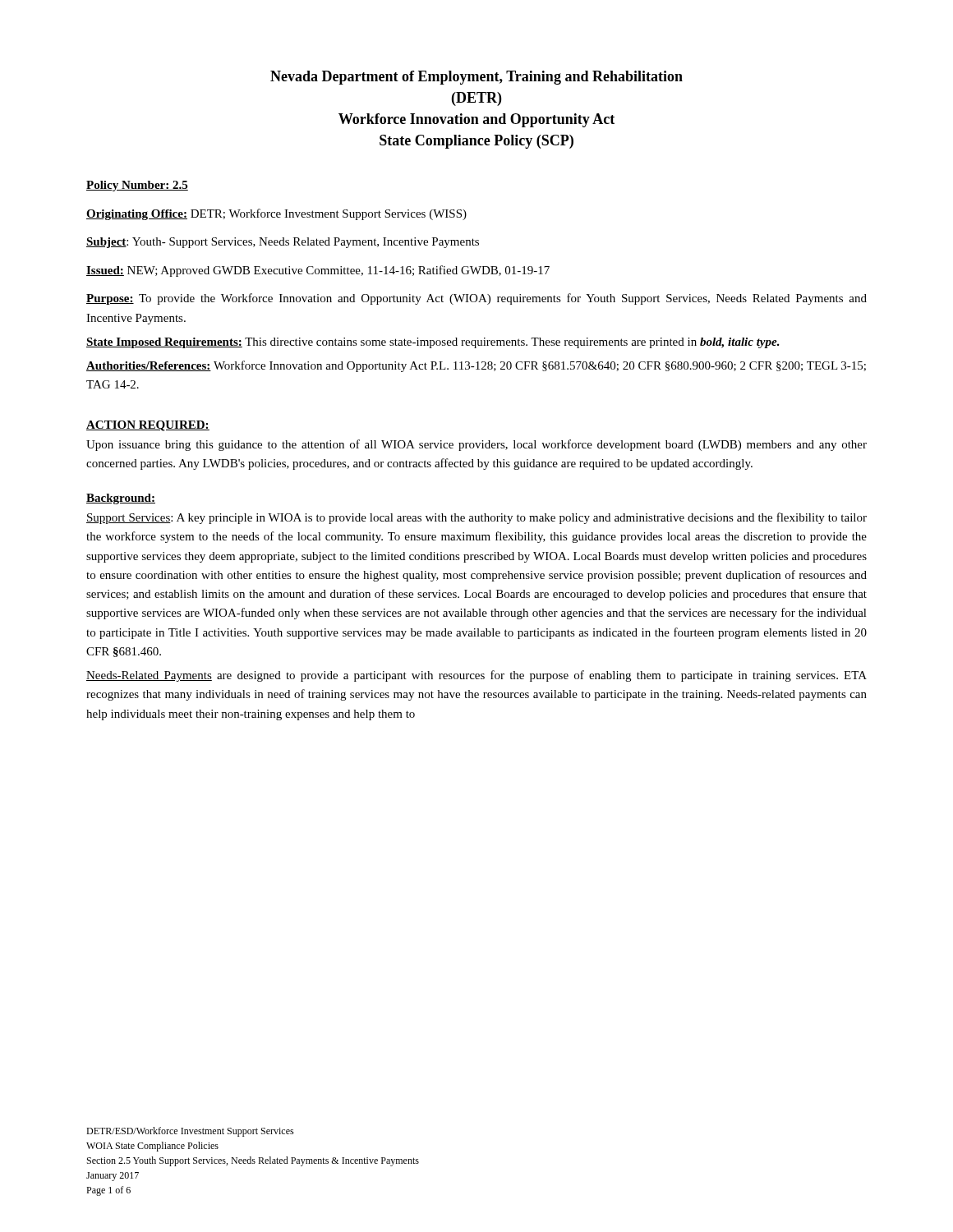Locate the block of text that opens with "Purpose: To provide the Workforce Innovation and Opportunity"
953x1232 pixels.
[476, 308]
